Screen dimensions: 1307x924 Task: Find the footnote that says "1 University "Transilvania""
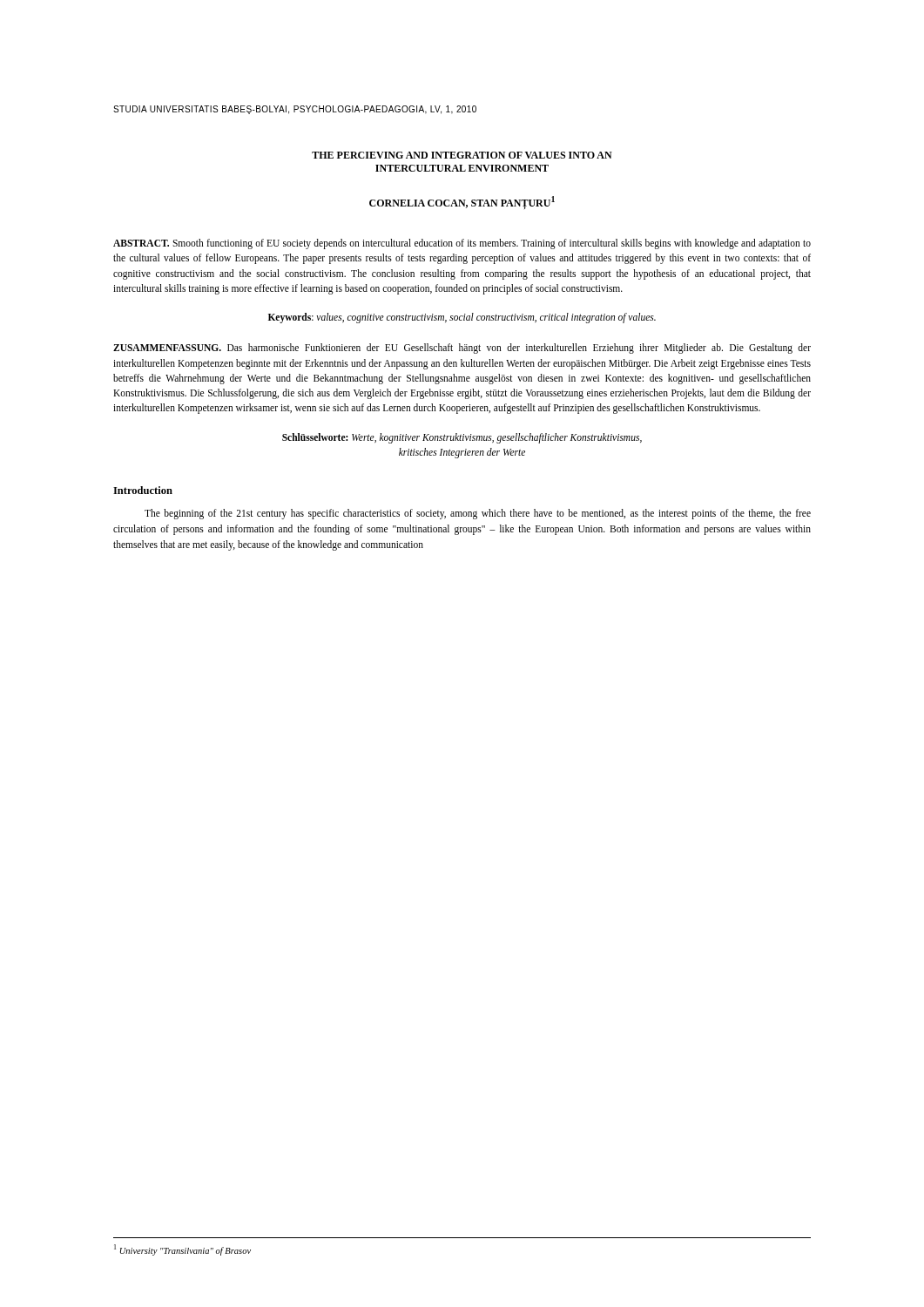coord(182,1249)
